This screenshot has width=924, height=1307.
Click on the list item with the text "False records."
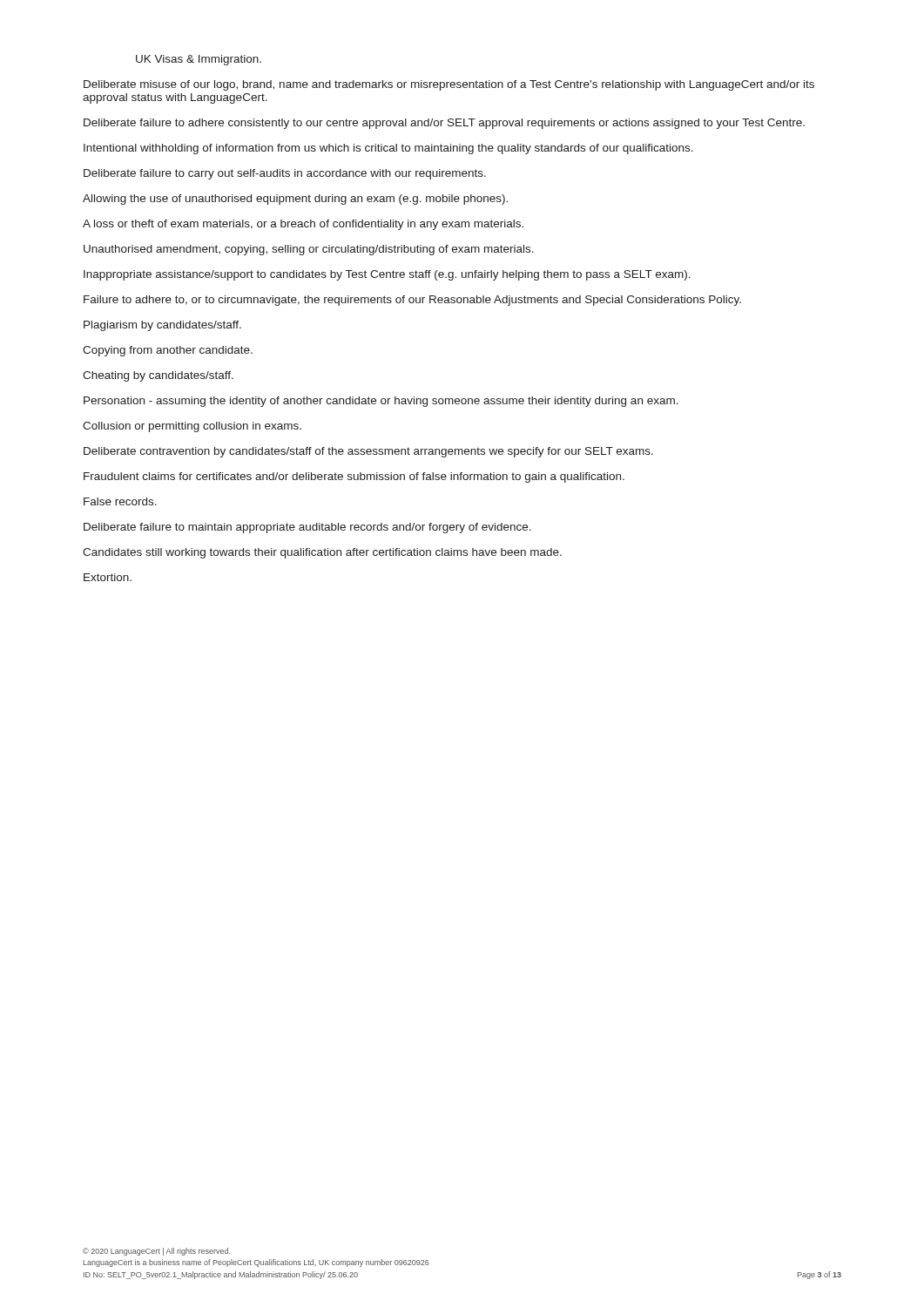pyautogui.click(x=120, y=501)
